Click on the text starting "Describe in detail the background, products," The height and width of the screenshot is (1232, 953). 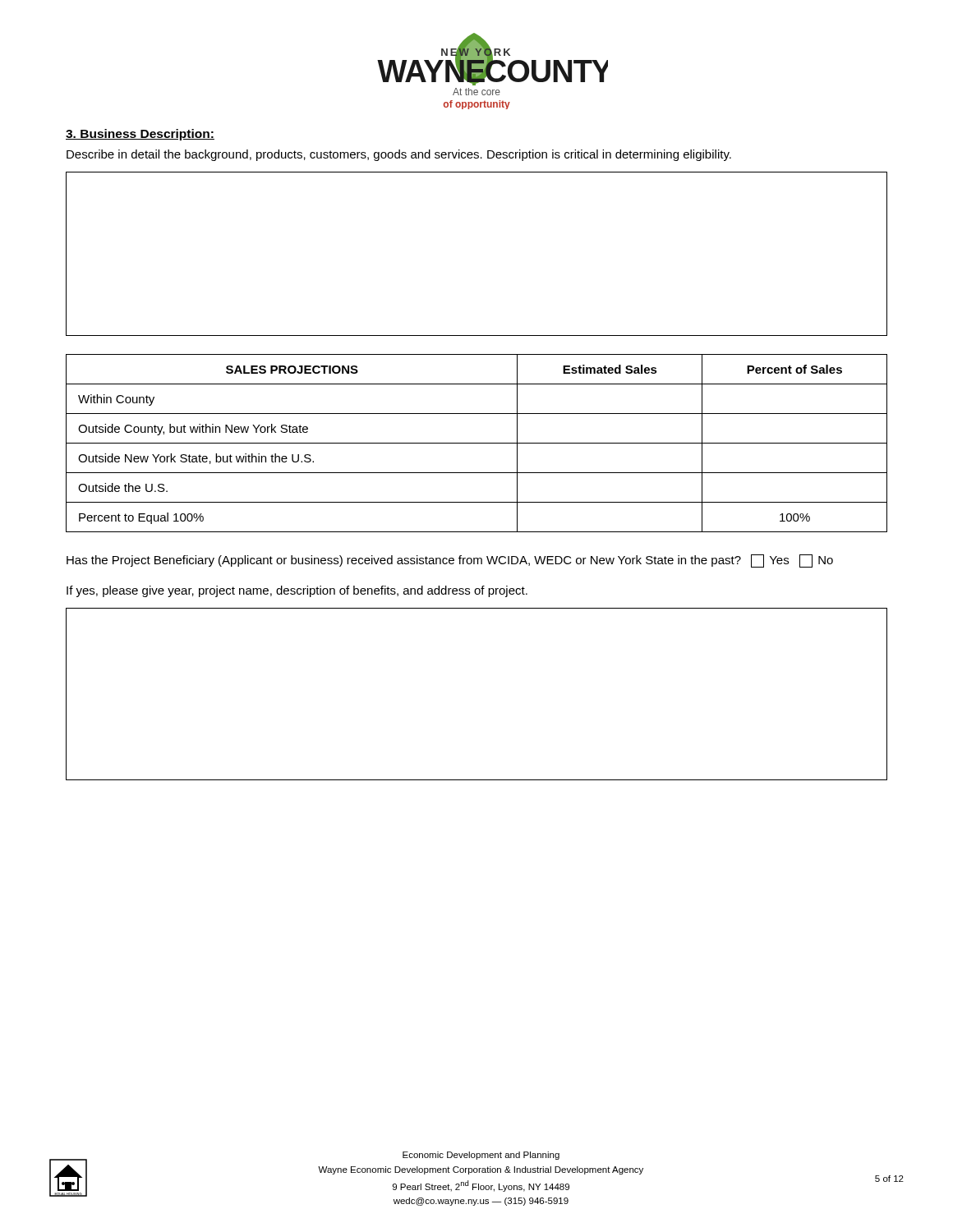pyautogui.click(x=399, y=154)
